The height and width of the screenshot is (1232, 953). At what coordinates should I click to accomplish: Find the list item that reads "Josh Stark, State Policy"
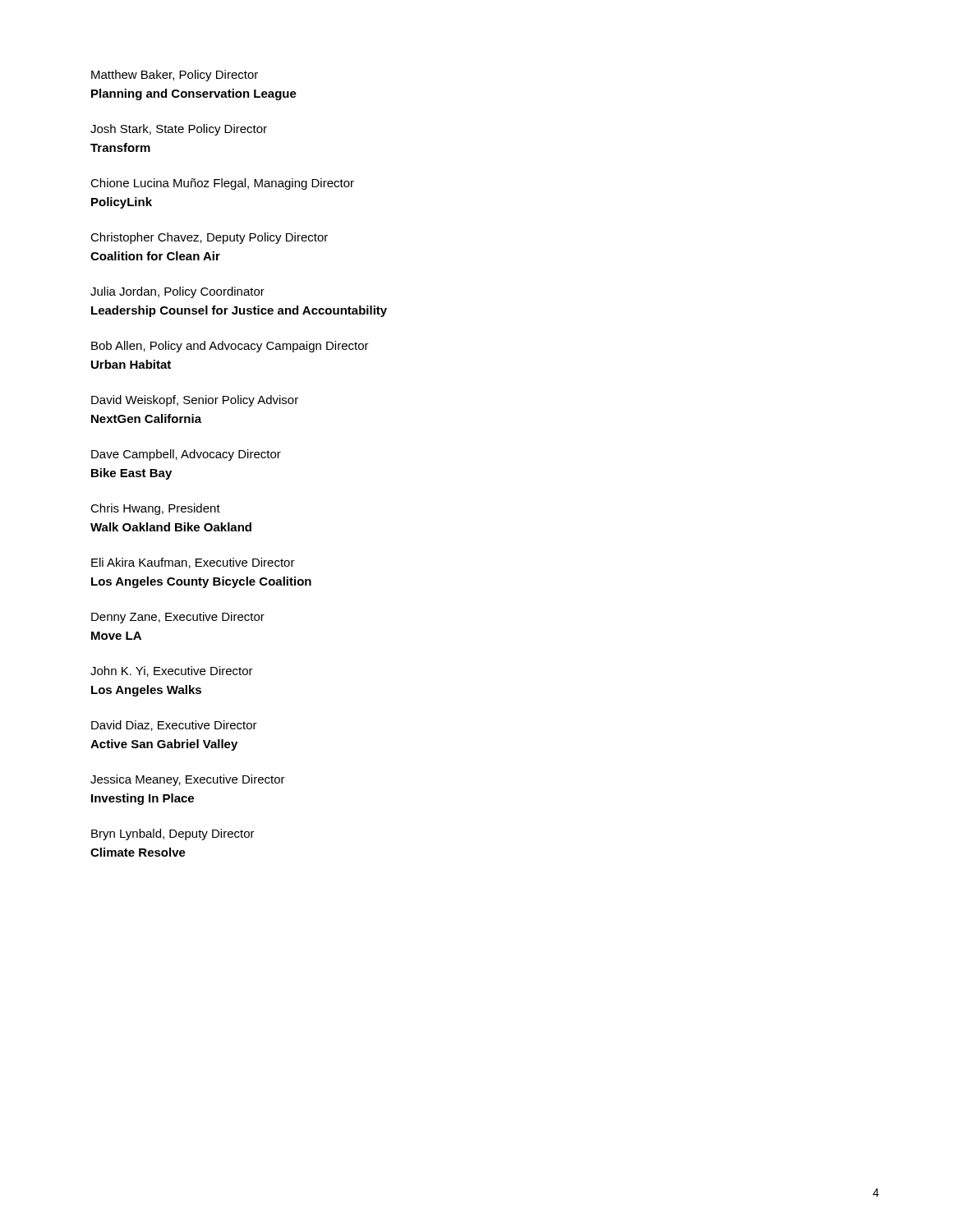click(179, 130)
